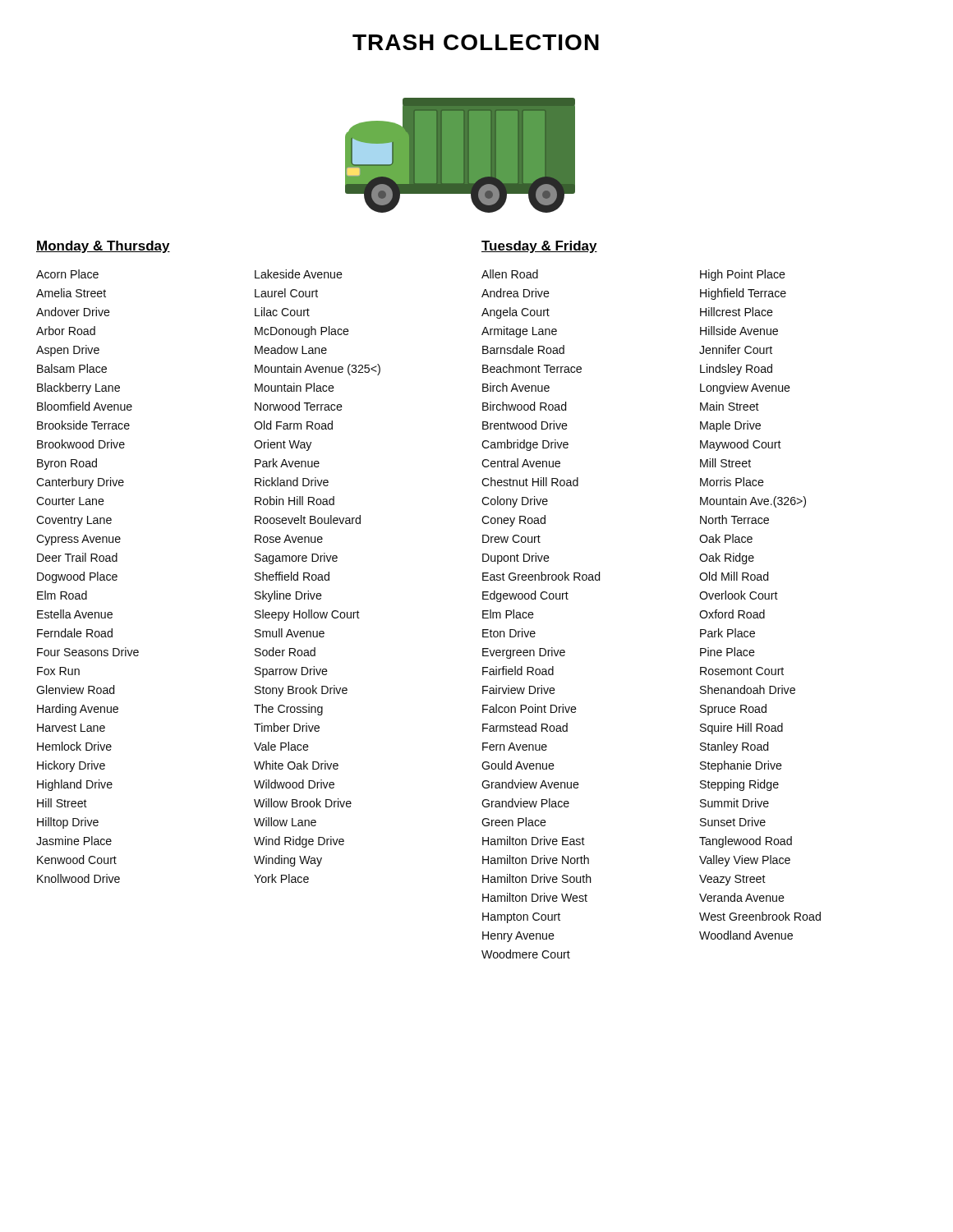Select the list item with the text "Maple Drive"

coord(730,426)
